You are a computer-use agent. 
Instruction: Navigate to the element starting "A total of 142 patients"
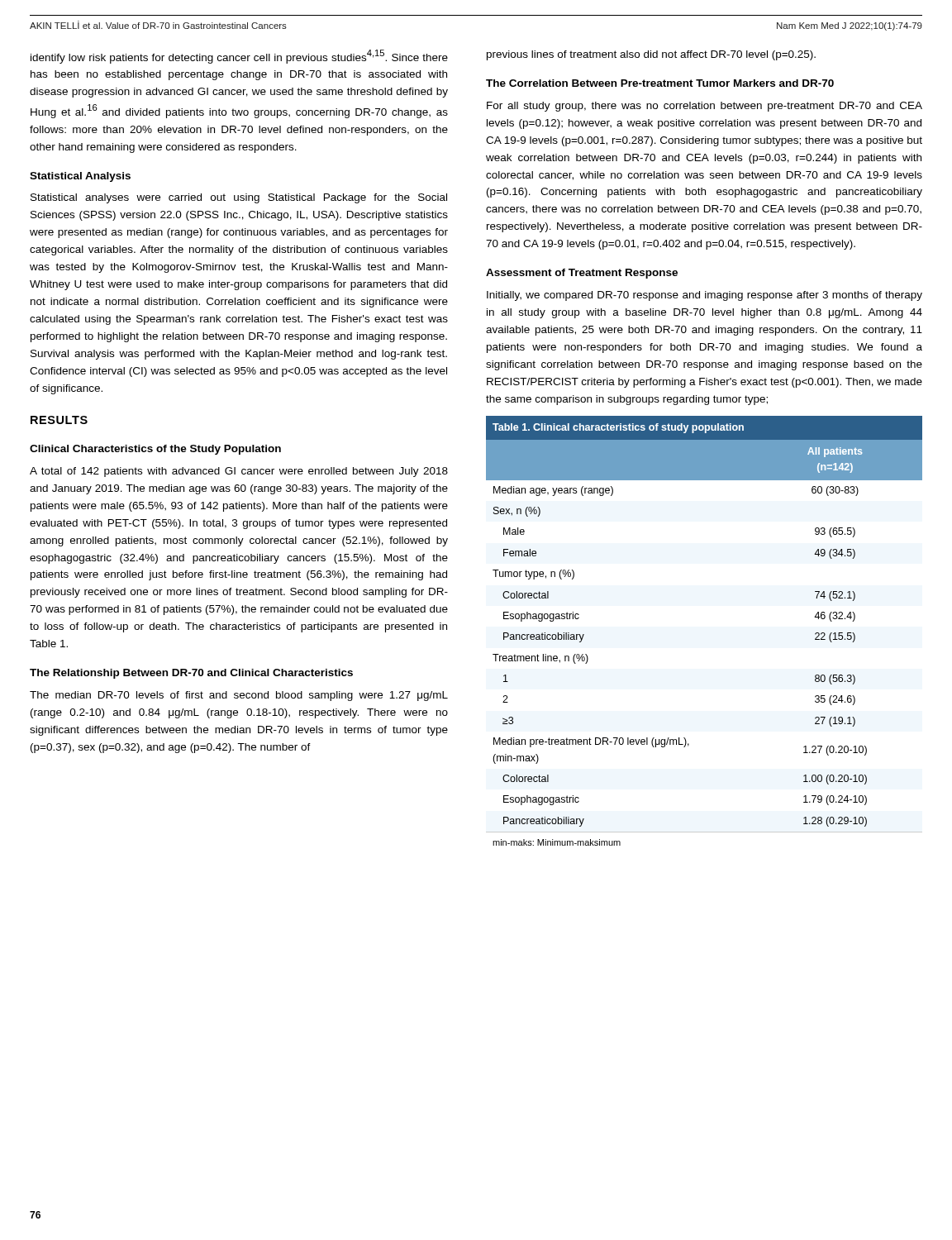coord(239,558)
